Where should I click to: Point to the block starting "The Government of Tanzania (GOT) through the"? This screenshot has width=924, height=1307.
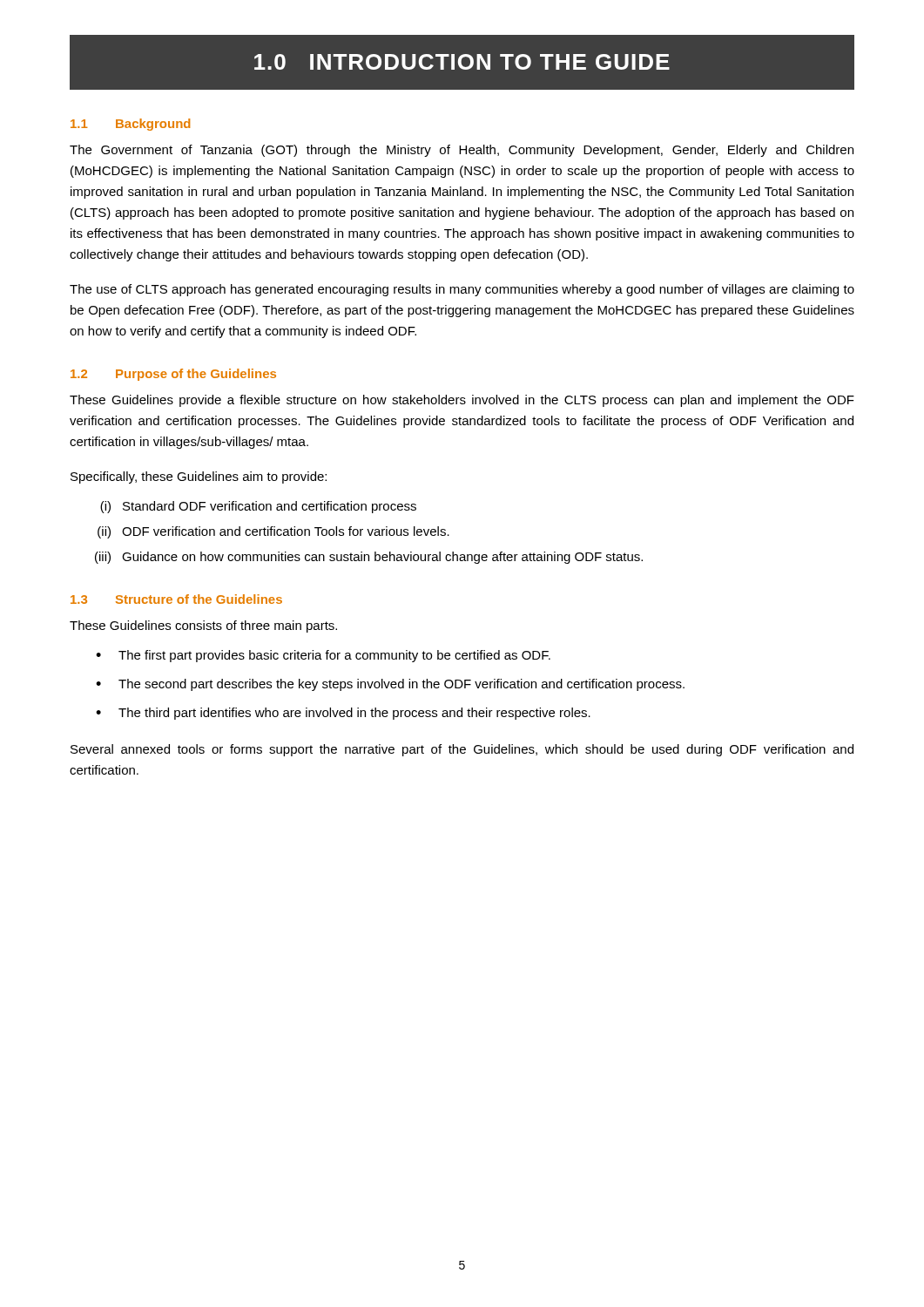coord(462,202)
